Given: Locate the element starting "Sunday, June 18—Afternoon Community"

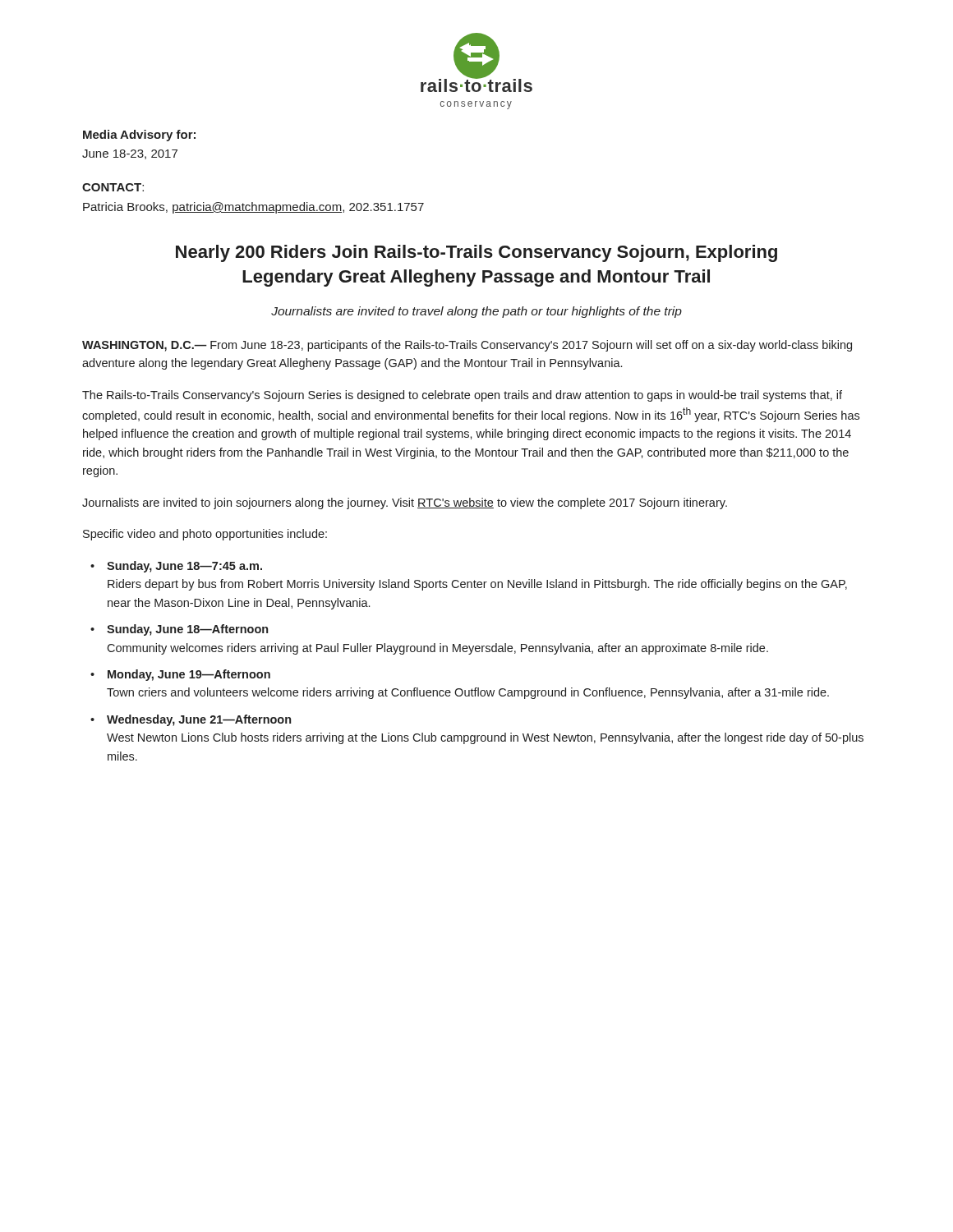Looking at the screenshot, I should [438, 638].
